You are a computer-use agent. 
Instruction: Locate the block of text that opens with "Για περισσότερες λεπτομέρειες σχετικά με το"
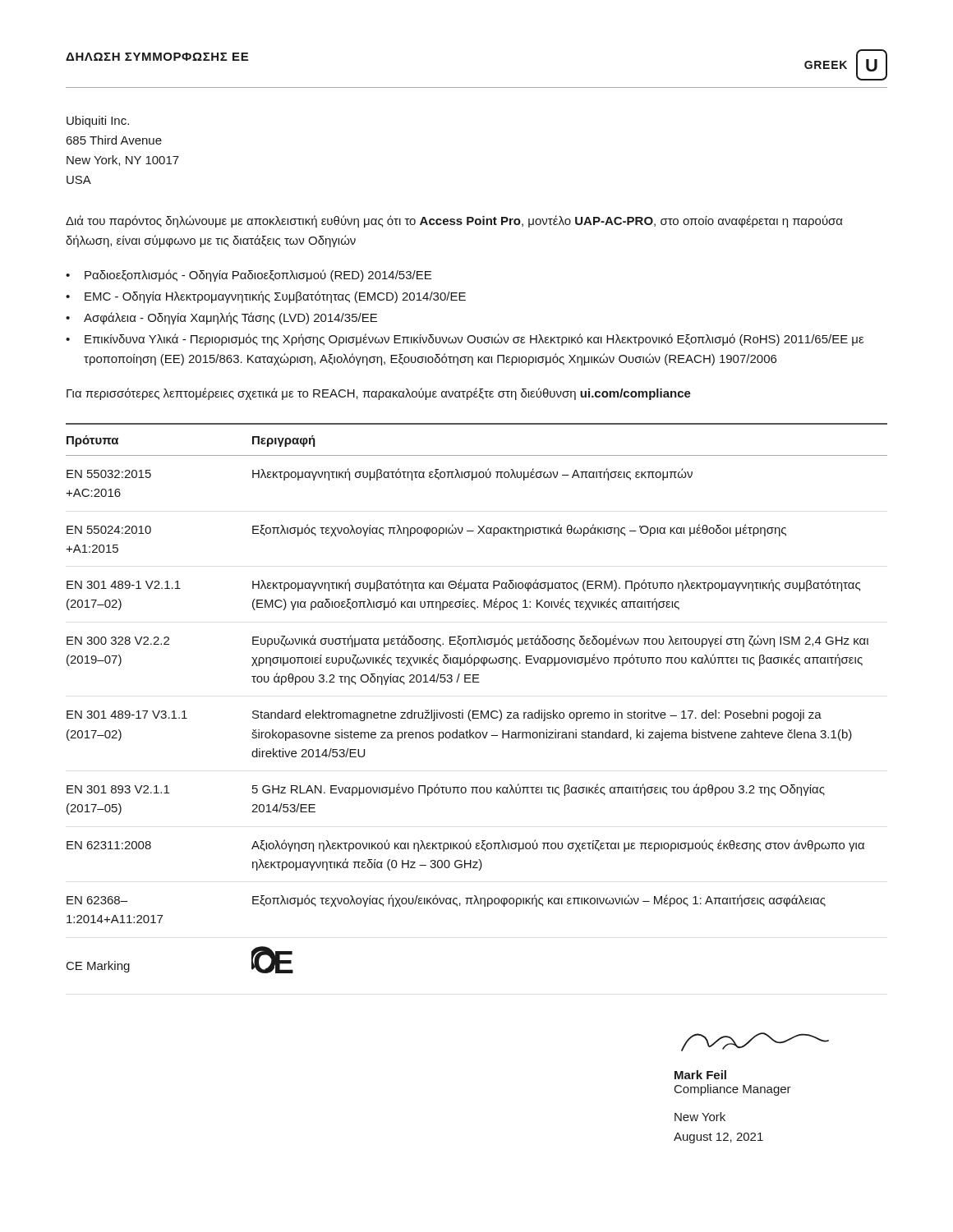378,393
